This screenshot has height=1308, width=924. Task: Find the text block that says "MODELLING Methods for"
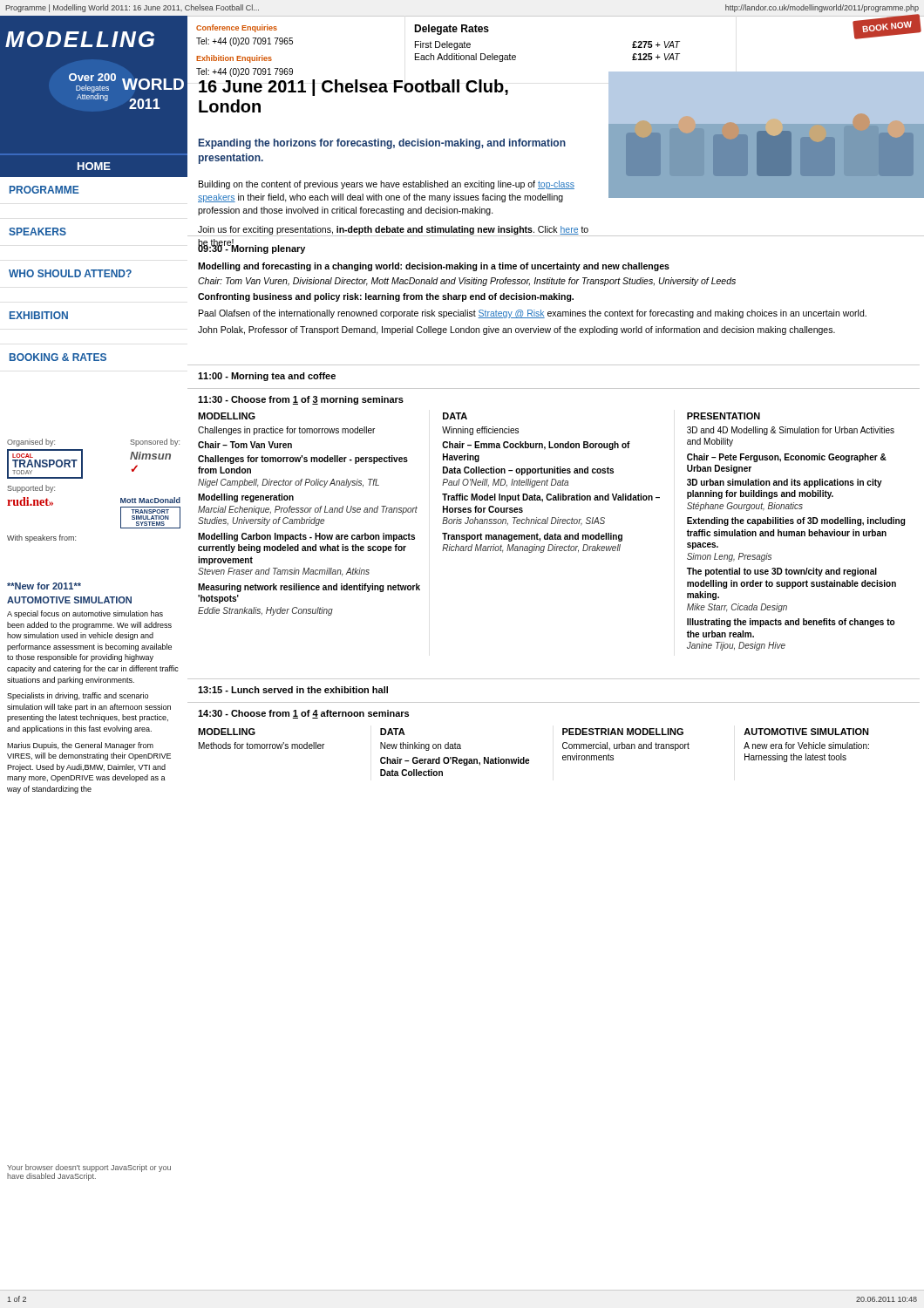pos(554,753)
